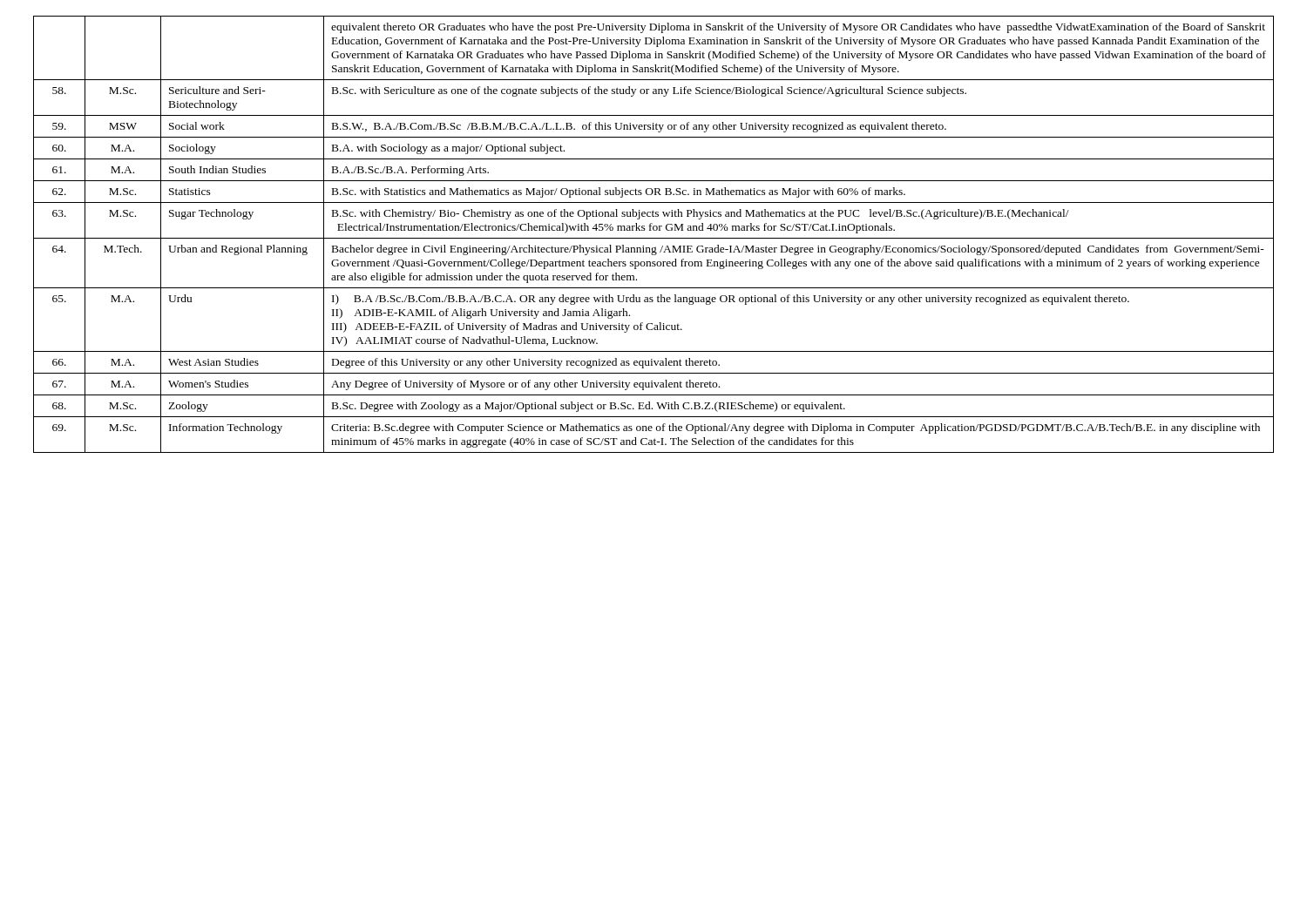Find the table that mentions "equivalent thereto OR"
The height and width of the screenshot is (924, 1307).
click(x=654, y=234)
